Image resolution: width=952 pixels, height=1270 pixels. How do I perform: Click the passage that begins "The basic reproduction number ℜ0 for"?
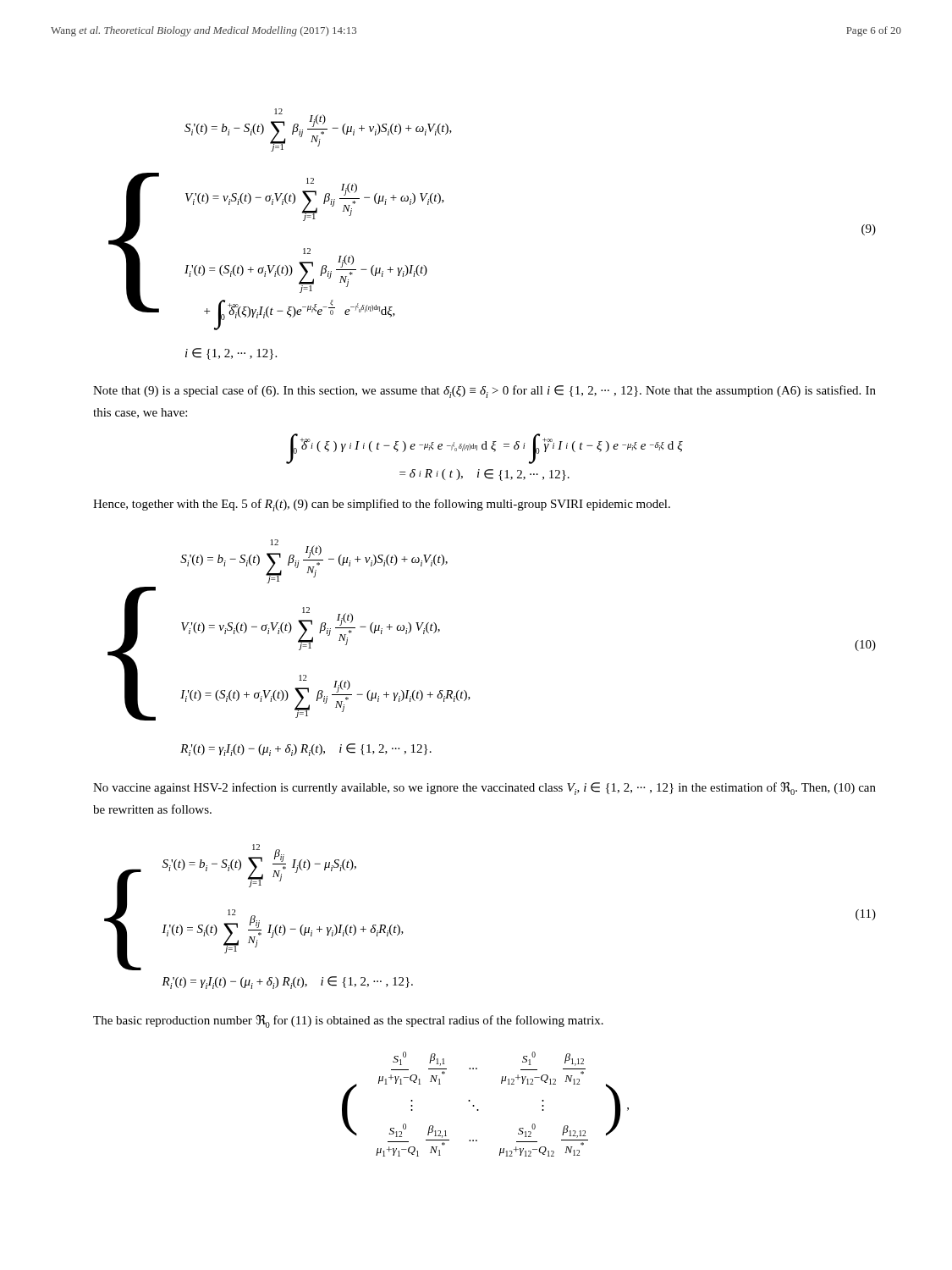click(348, 1022)
